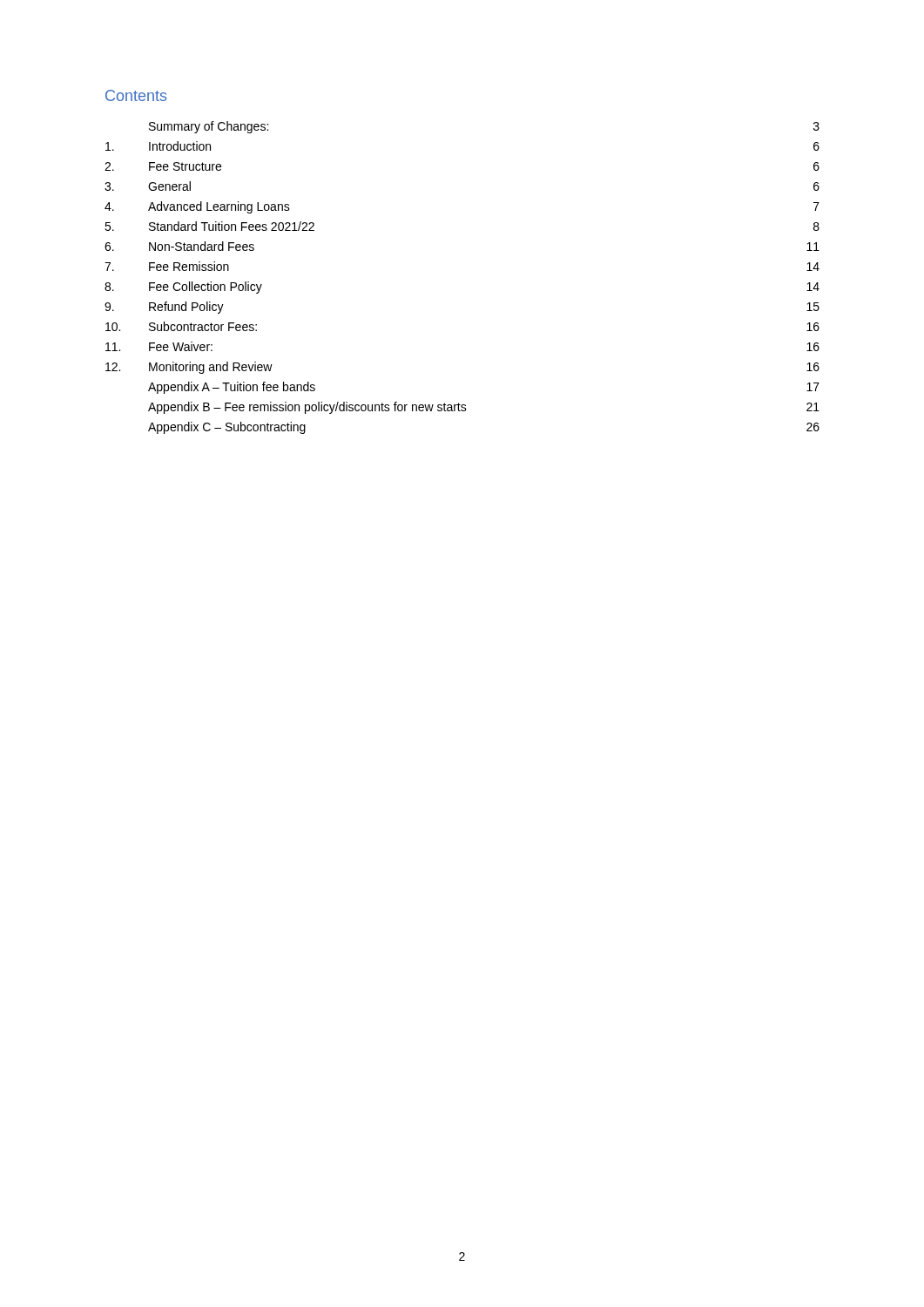Navigate to the text block starting "4. Advanced Learning Loans 7"

[x=224, y=207]
